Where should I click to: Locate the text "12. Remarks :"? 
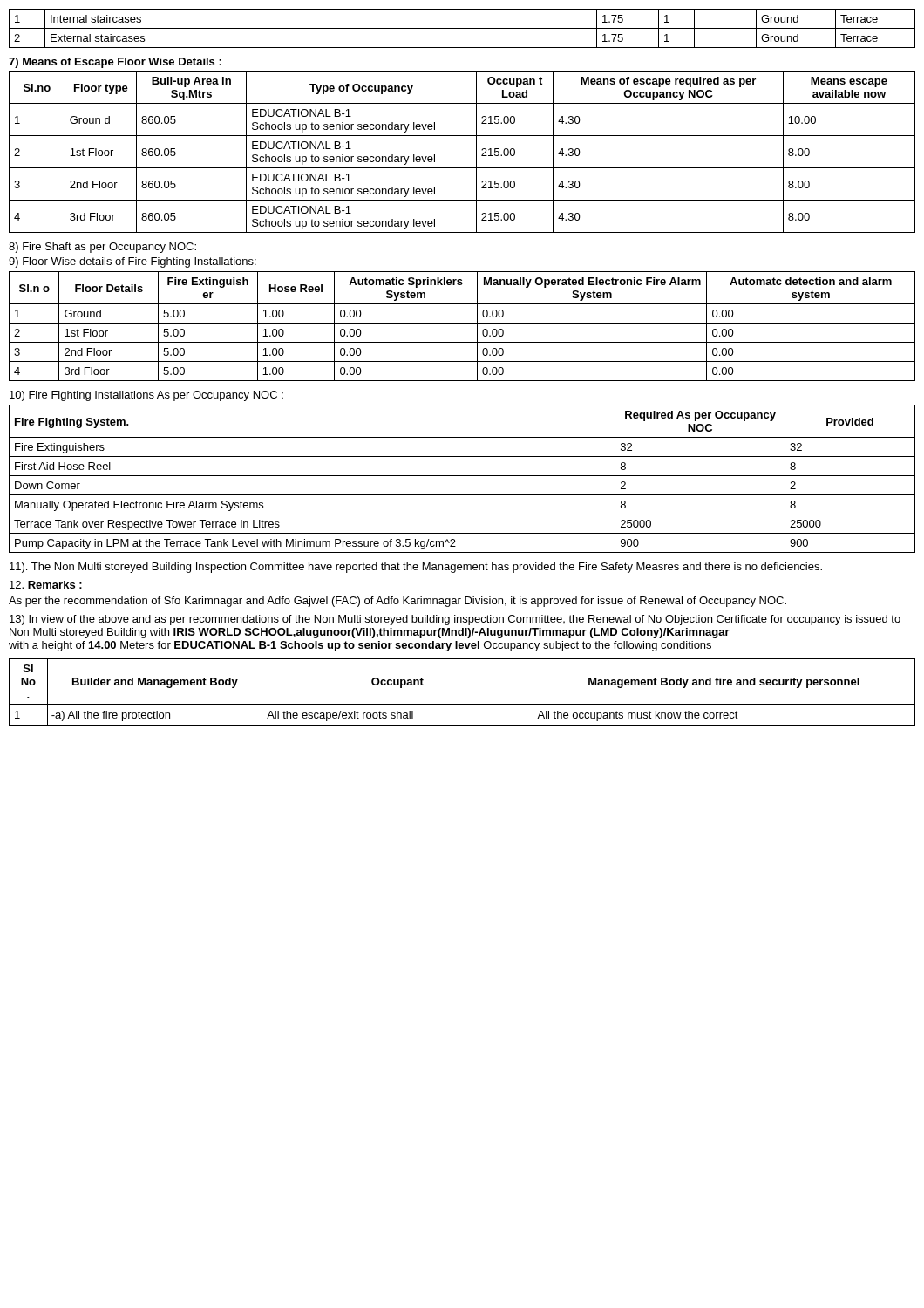coord(46,585)
